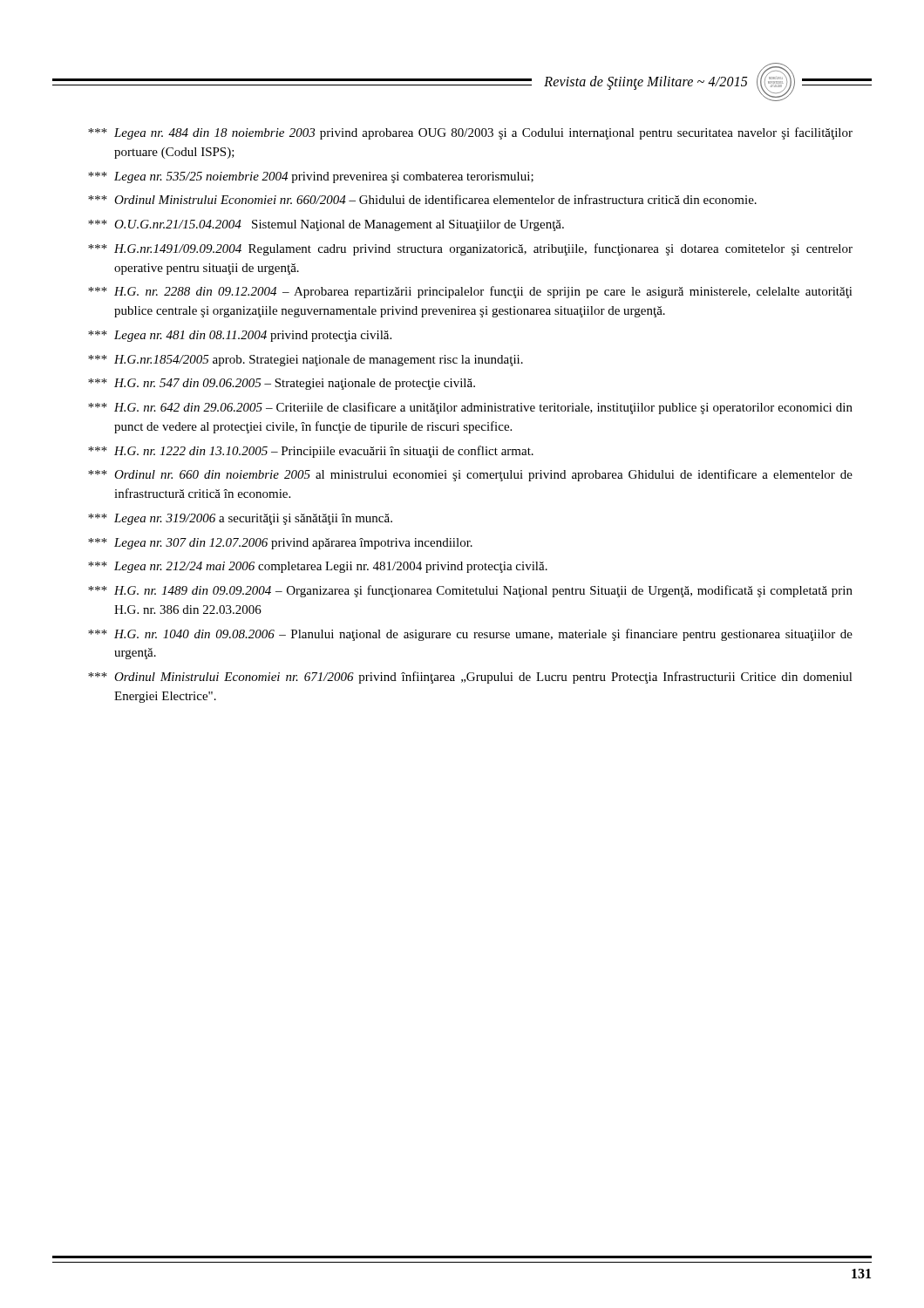Select the region starting "*** H.G. nr. 1489"
924x1308 pixels.
pos(470,601)
